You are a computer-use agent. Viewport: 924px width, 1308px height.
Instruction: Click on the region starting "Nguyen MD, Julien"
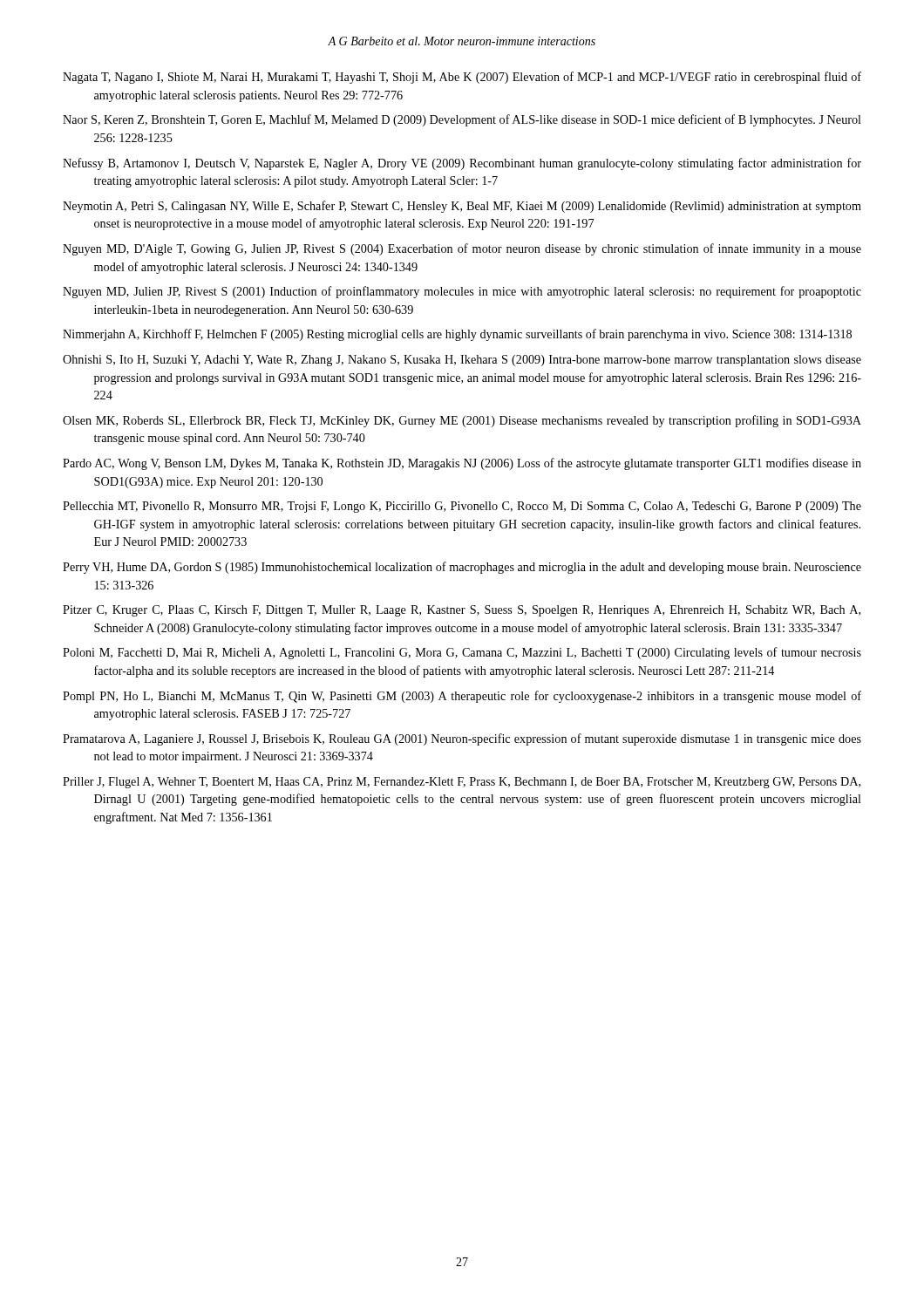[462, 300]
